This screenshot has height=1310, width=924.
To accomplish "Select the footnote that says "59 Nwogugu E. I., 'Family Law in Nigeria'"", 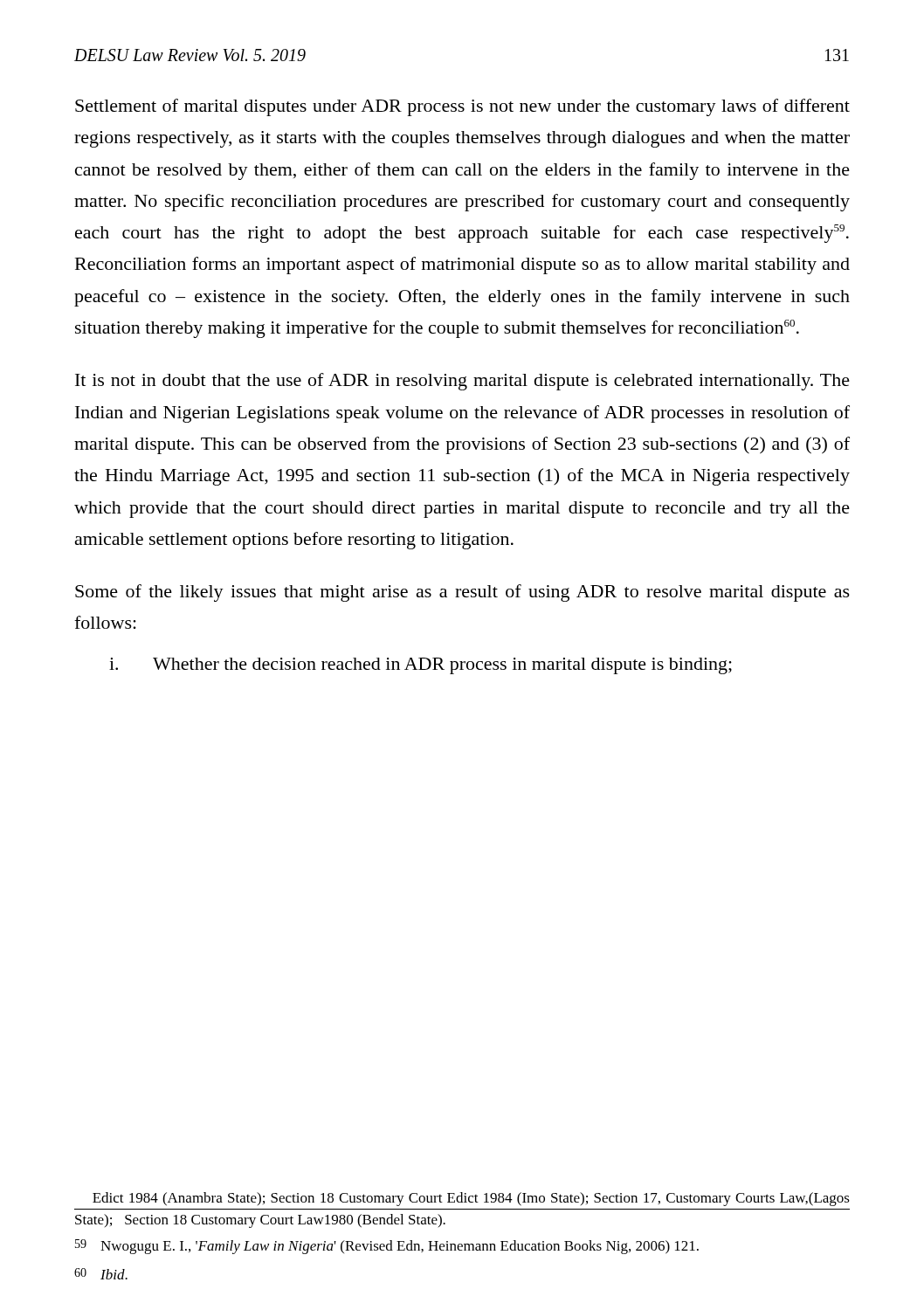I will point(462,1247).
